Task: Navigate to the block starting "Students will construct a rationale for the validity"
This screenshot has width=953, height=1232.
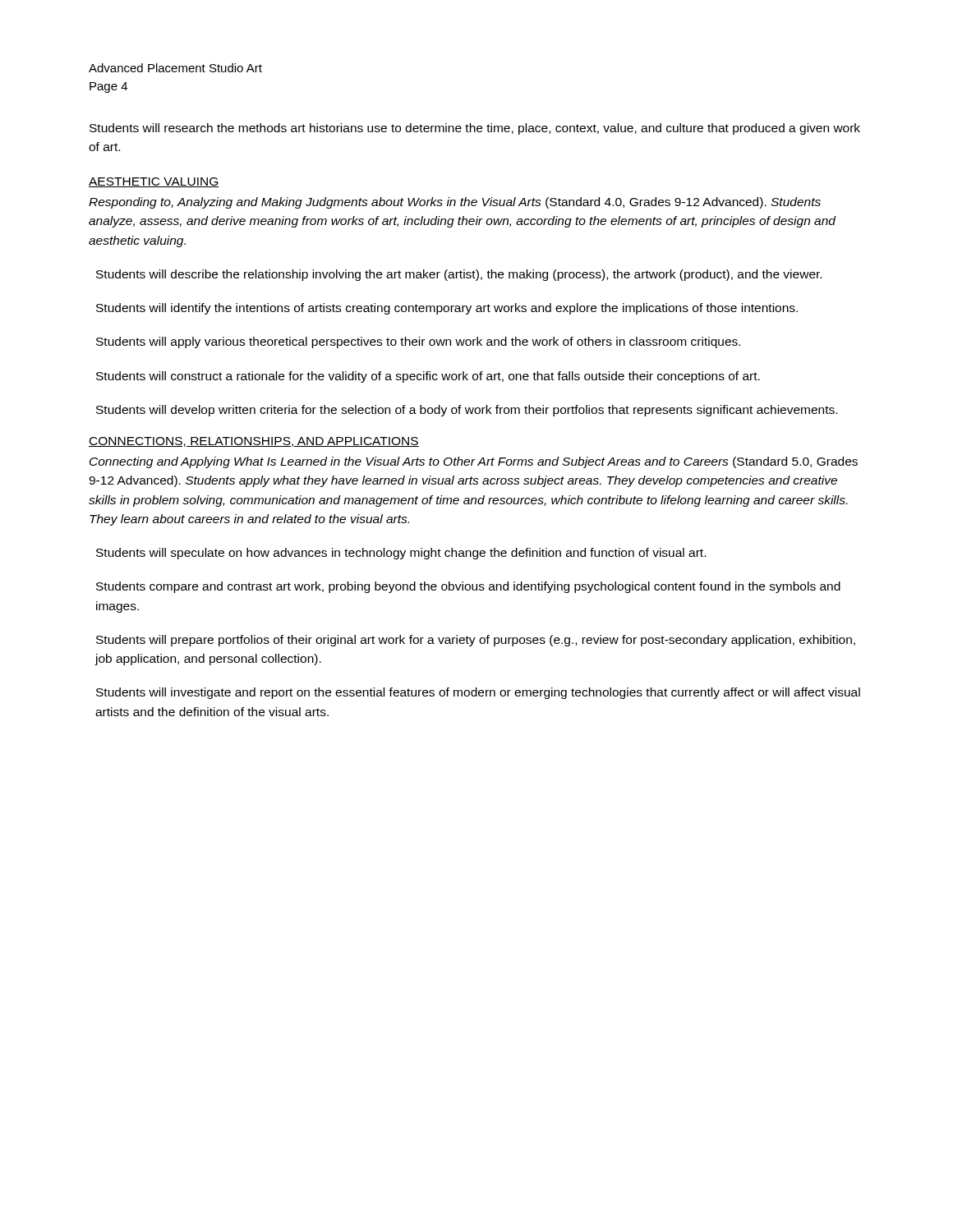Action: 428,375
